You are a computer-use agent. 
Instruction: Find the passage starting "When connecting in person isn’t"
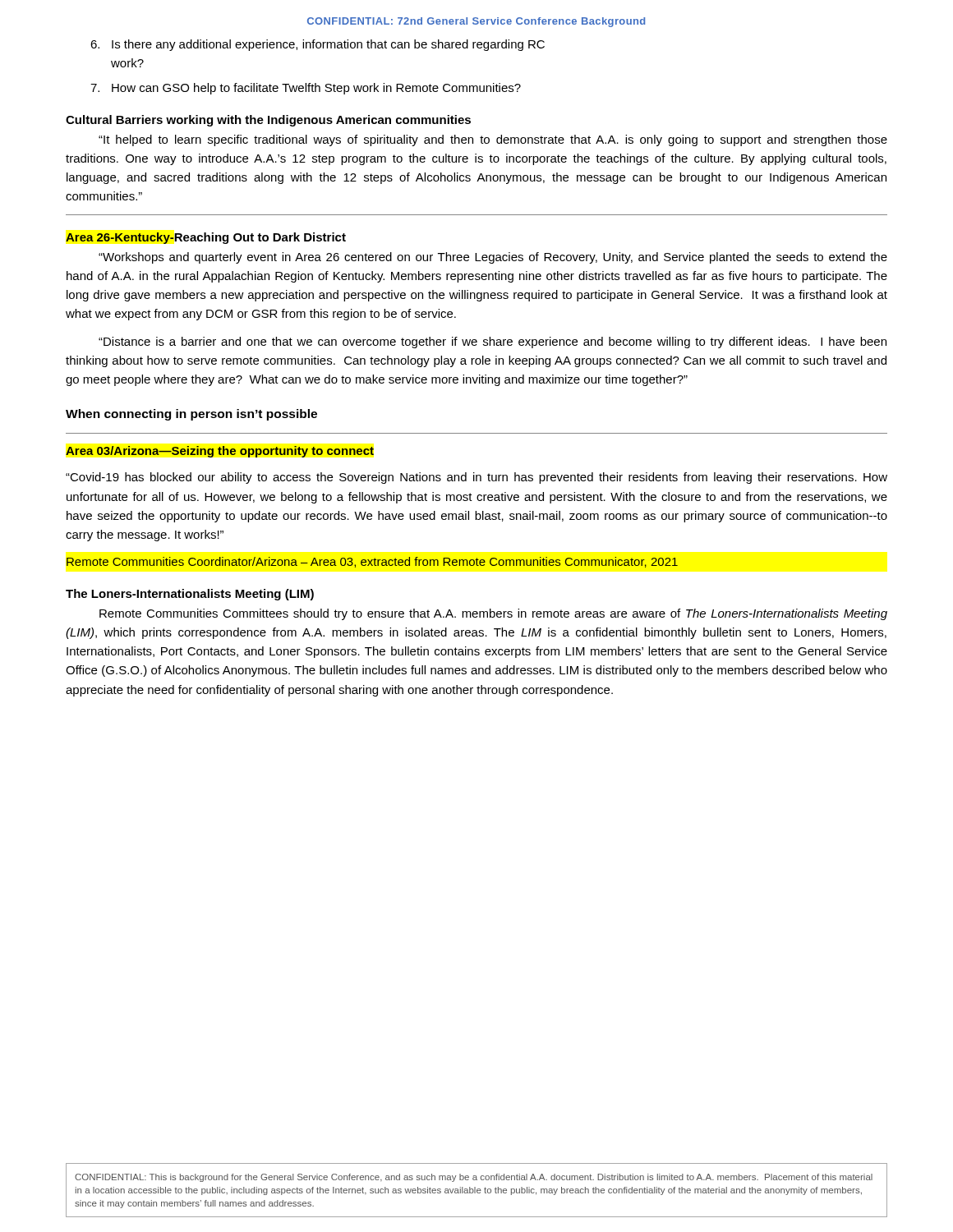[191, 415]
